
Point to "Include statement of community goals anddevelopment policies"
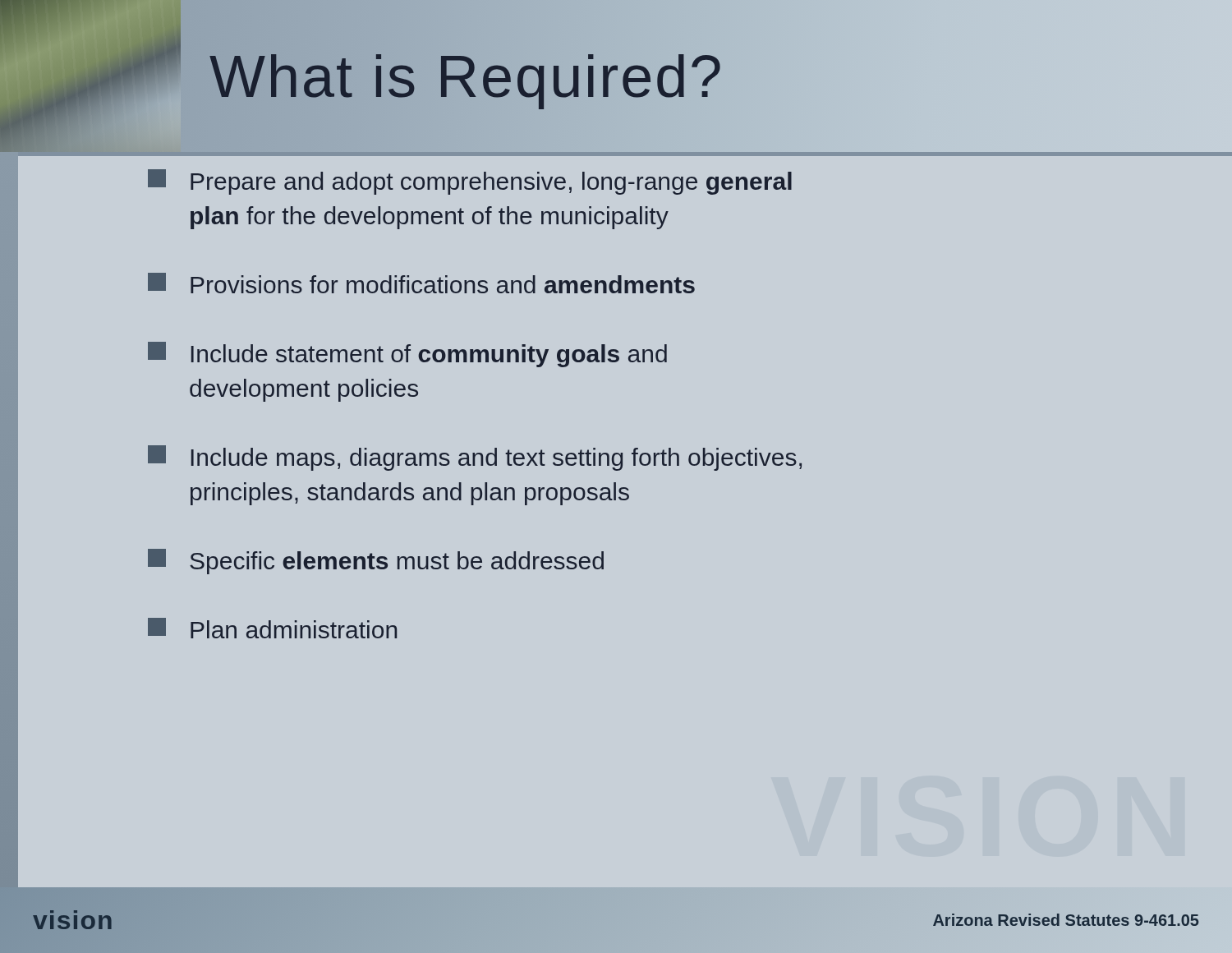[408, 371]
